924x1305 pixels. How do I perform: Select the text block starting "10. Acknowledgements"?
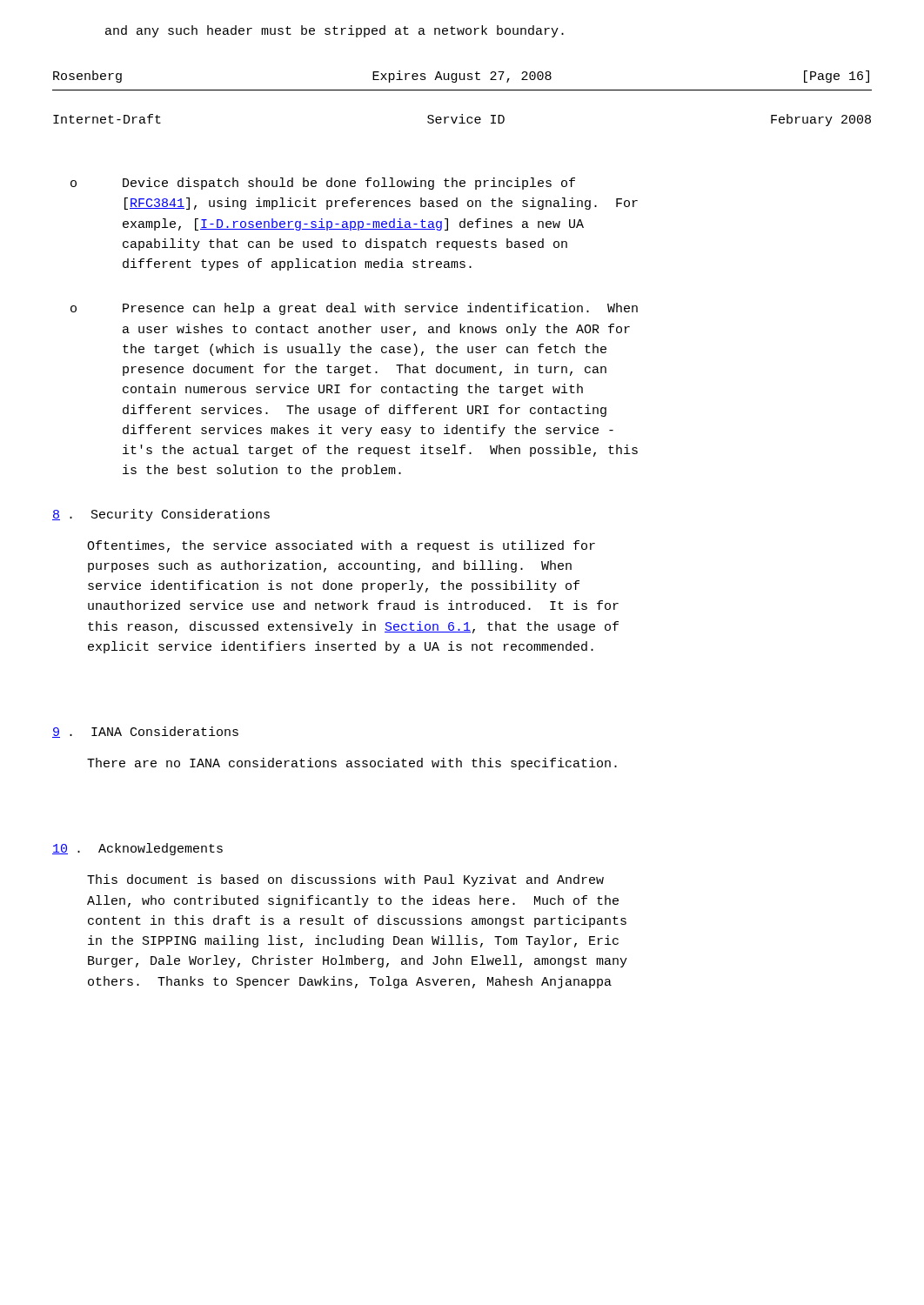click(x=138, y=850)
